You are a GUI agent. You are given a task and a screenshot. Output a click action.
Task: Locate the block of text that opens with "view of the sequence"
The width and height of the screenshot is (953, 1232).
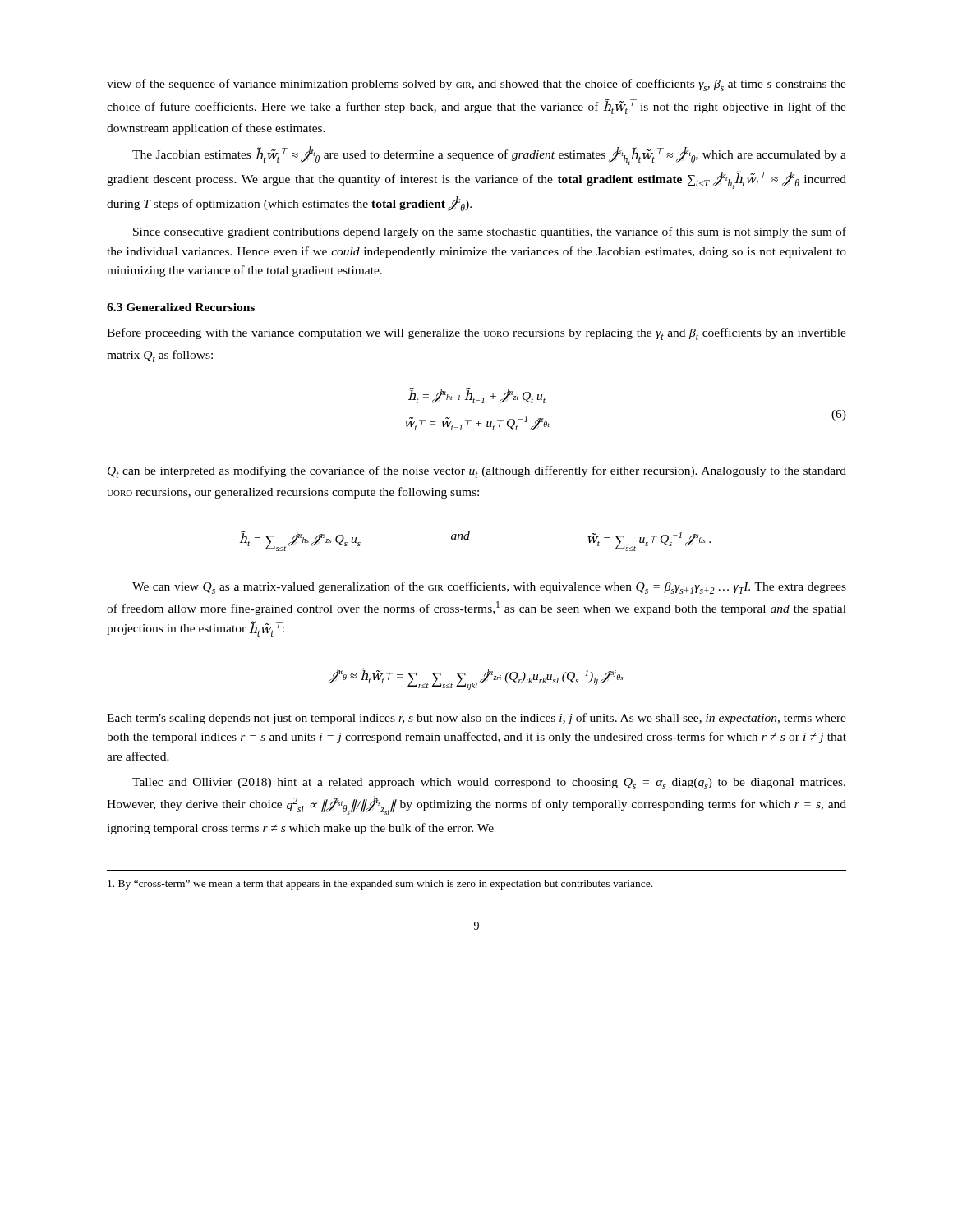pyautogui.click(x=476, y=106)
